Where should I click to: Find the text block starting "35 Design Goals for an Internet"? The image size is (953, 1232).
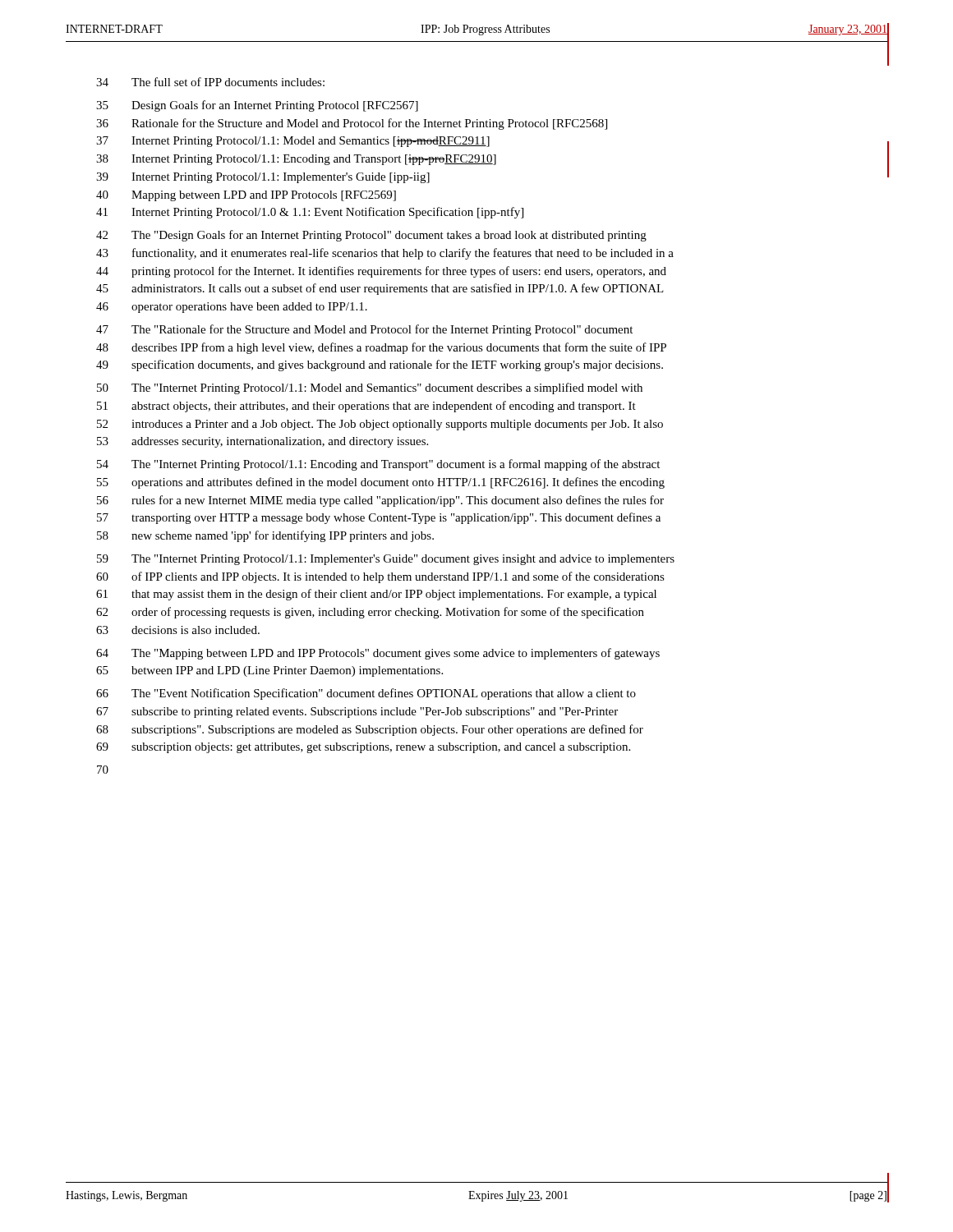point(257,106)
